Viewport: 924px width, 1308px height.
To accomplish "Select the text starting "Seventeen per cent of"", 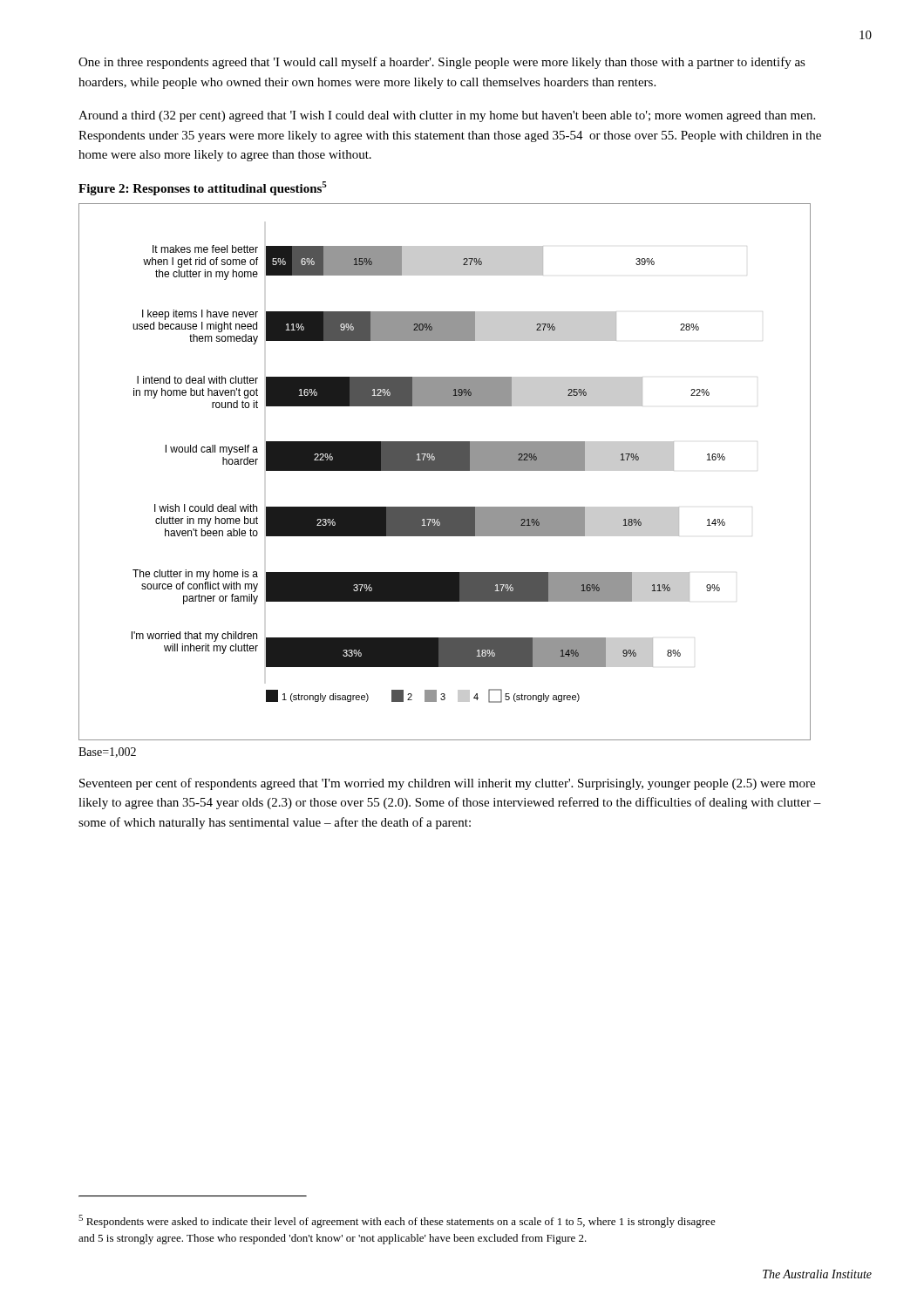I will click(x=449, y=802).
